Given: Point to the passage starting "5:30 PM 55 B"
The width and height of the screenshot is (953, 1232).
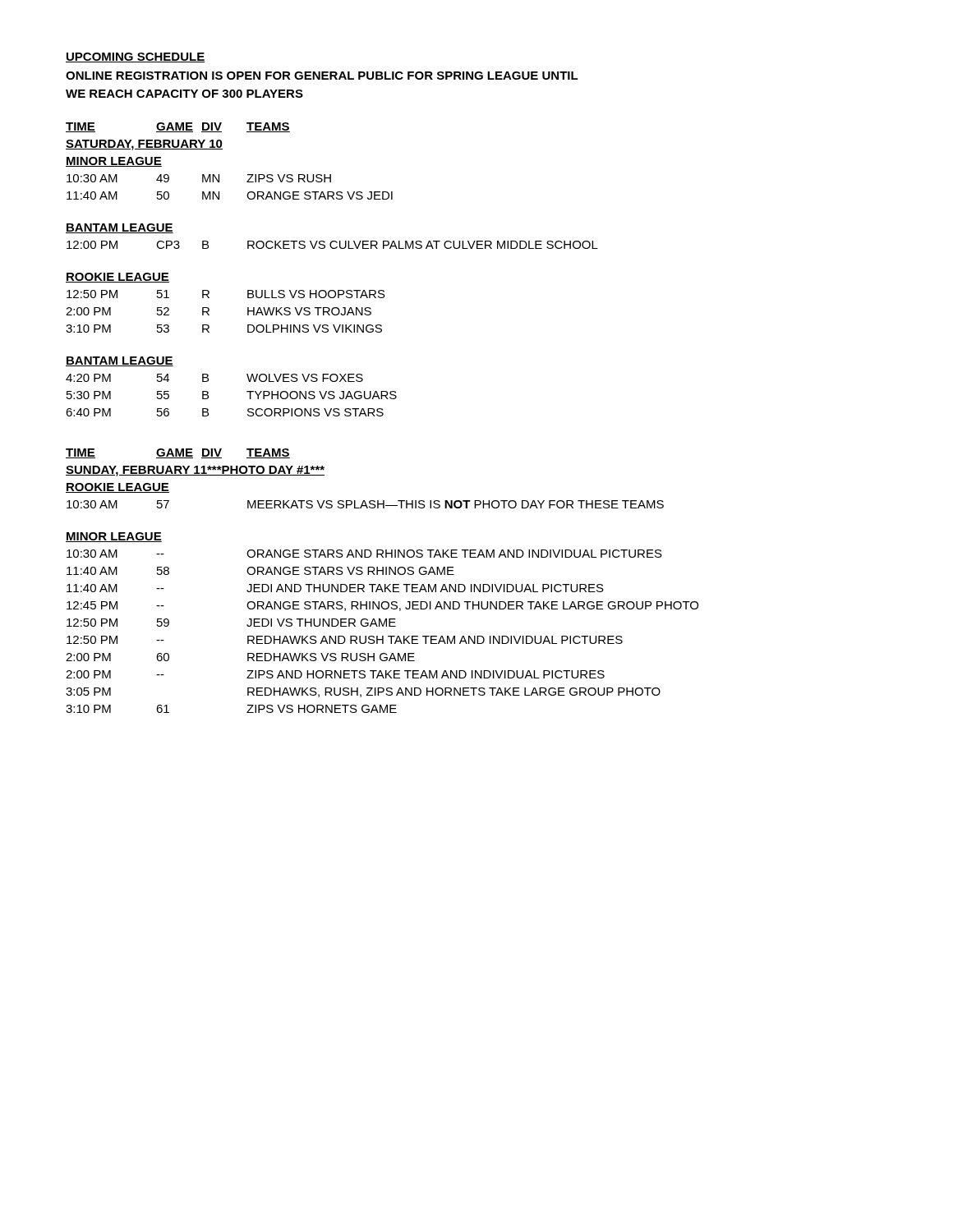Looking at the screenshot, I should point(84,395).
